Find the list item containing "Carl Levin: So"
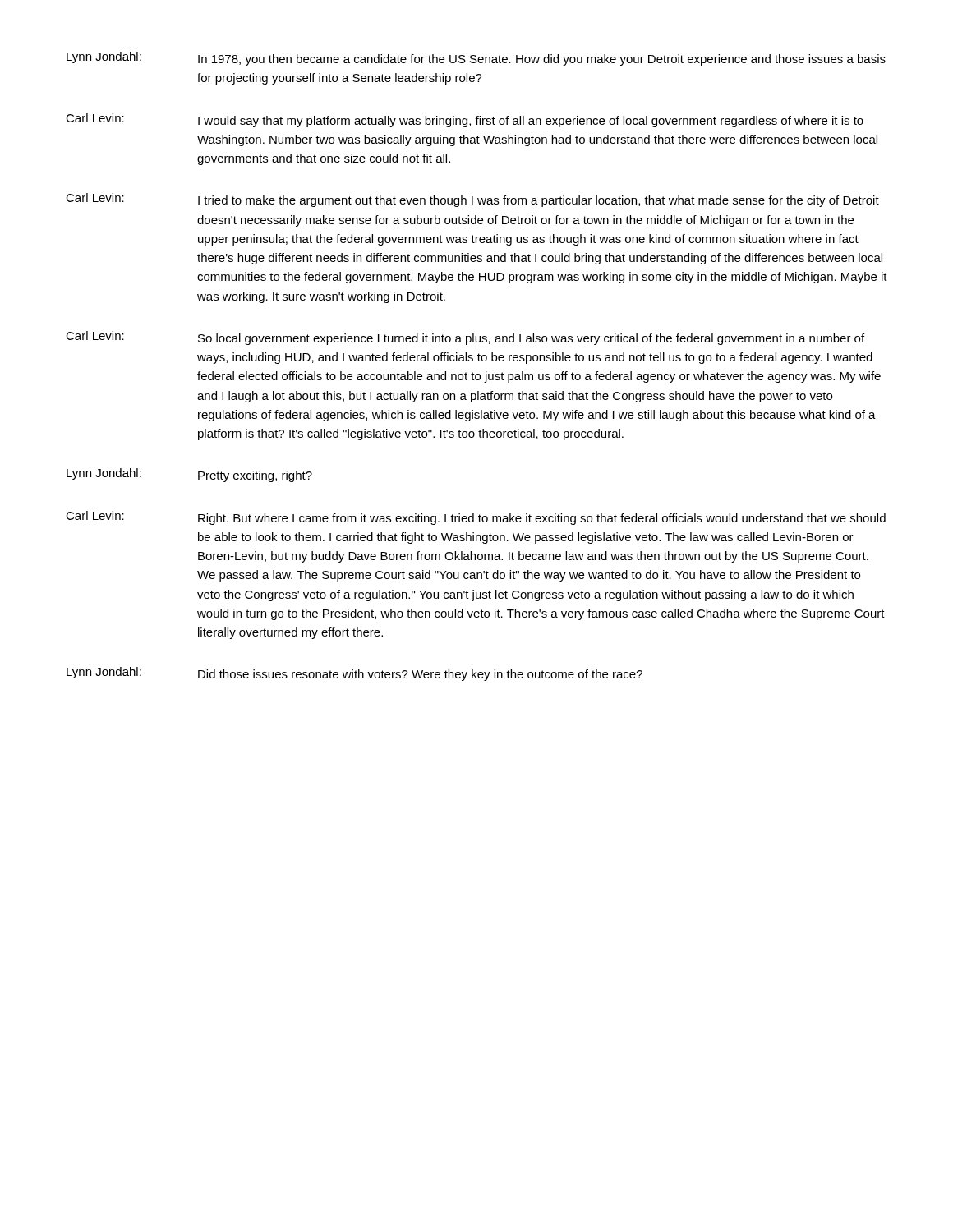 [x=476, y=386]
